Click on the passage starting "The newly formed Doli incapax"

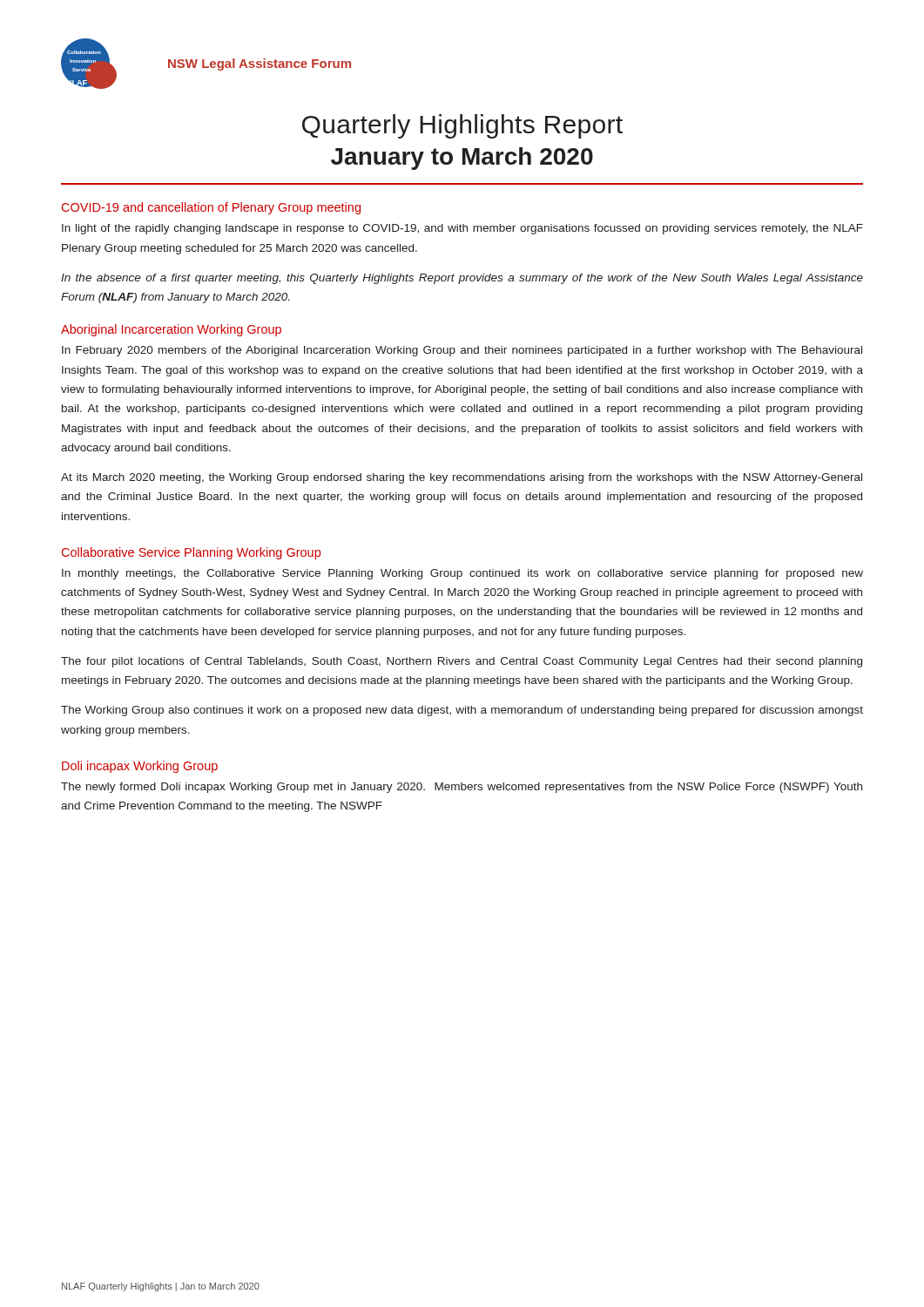point(462,796)
